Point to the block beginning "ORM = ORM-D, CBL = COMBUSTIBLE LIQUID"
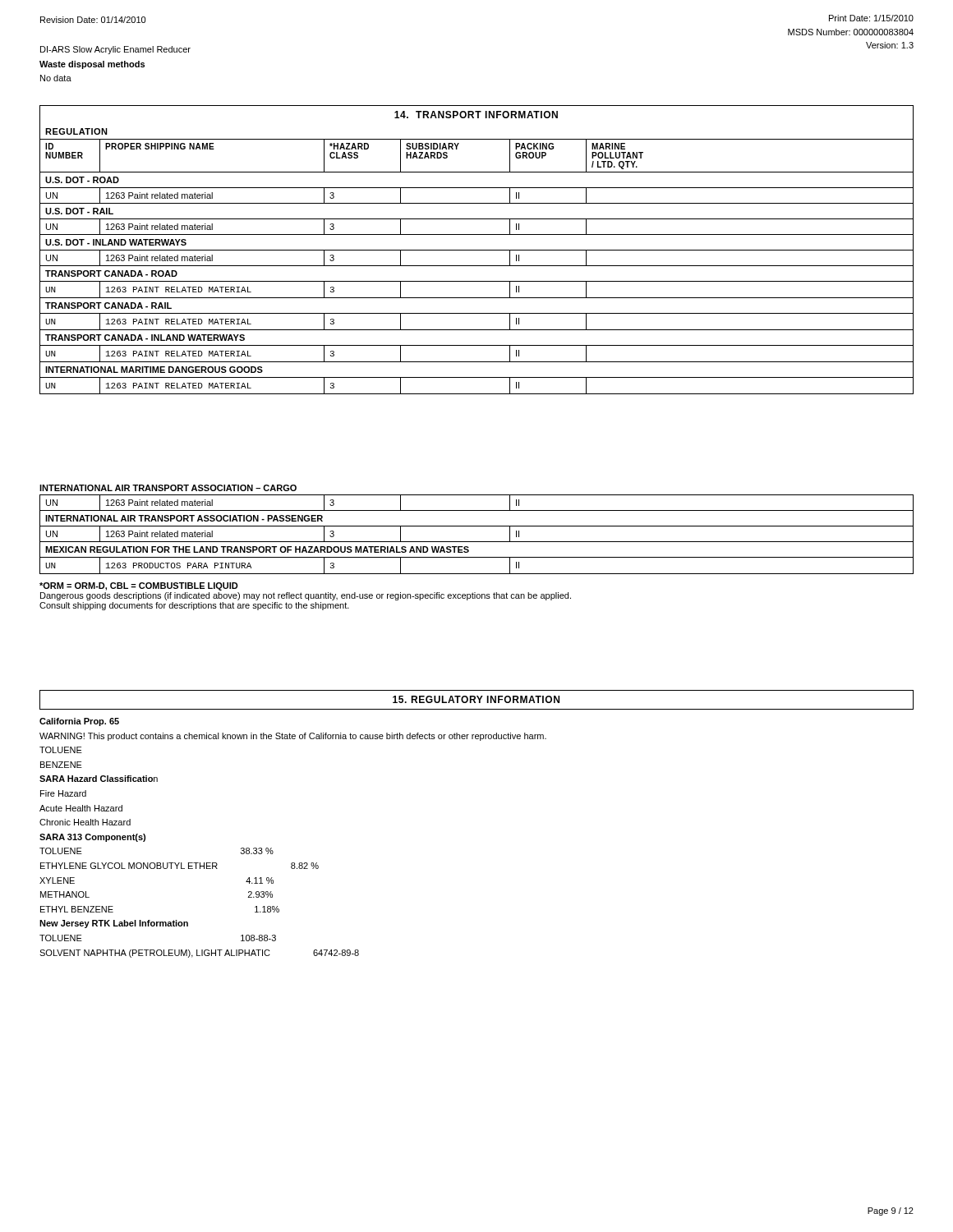This screenshot has width=953, height=1232. click(306, 595)
